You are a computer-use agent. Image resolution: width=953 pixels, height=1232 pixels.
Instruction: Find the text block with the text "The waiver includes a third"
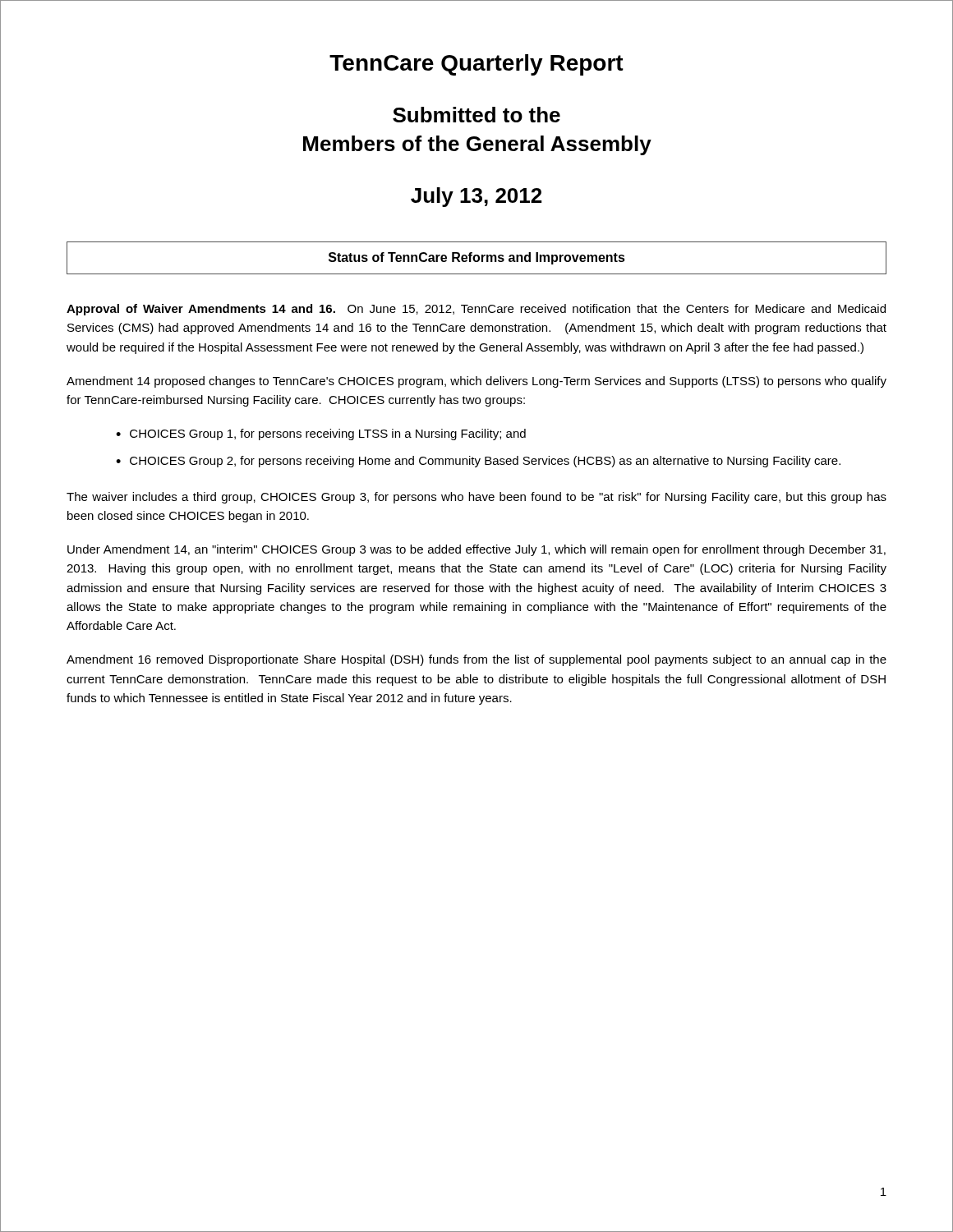point(476,506)
